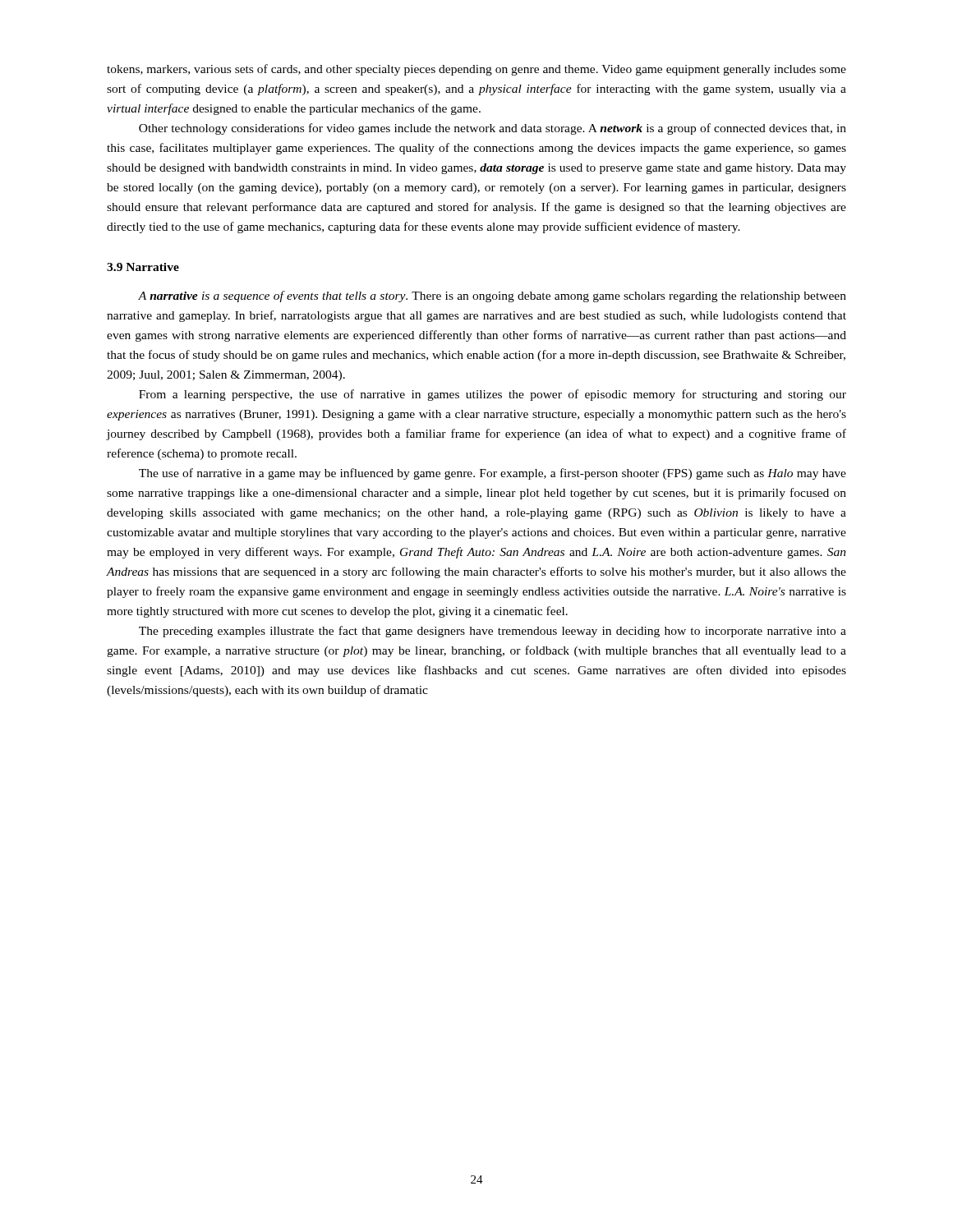Click on the text block starting "3.9 Narrative"
The width and height of the screenshot is (953, 1232).
pyautogui.click(x=143, y=267)
